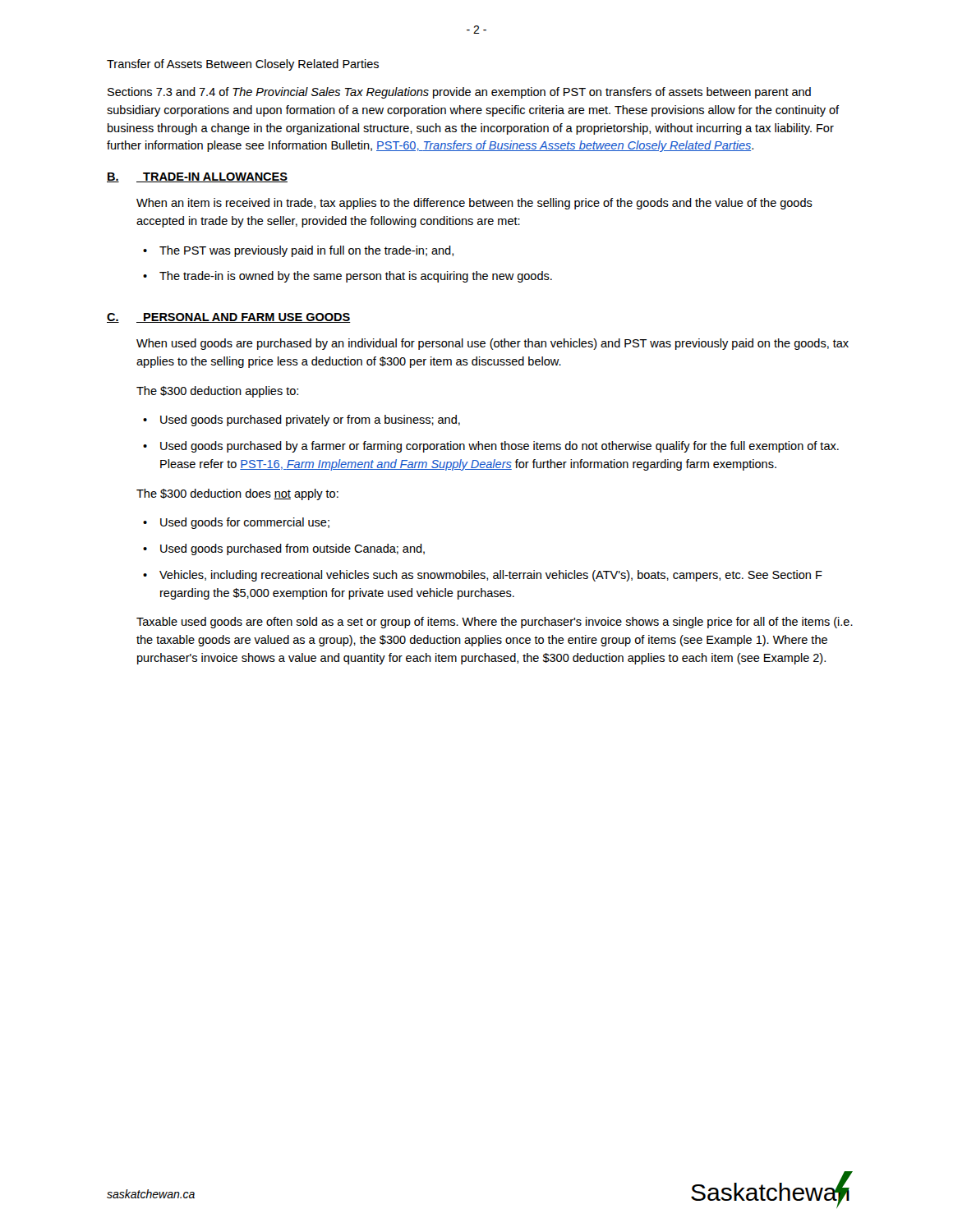This screenshot has width=953, height=1232.
Task: Where does it say "B. TRADE-IN ALLOWANCES"?
Action: pos(197,177)
